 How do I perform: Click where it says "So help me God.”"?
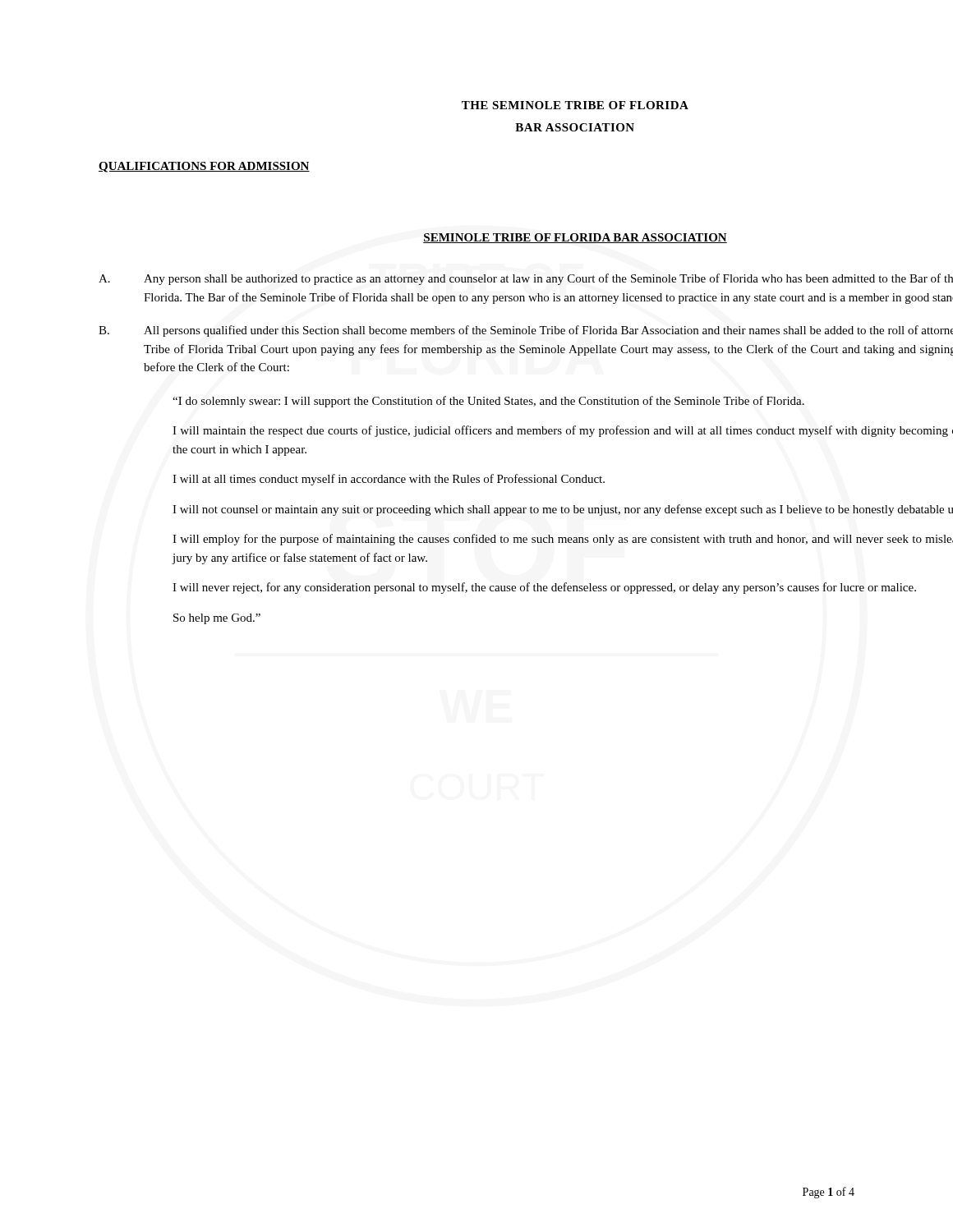217,617
